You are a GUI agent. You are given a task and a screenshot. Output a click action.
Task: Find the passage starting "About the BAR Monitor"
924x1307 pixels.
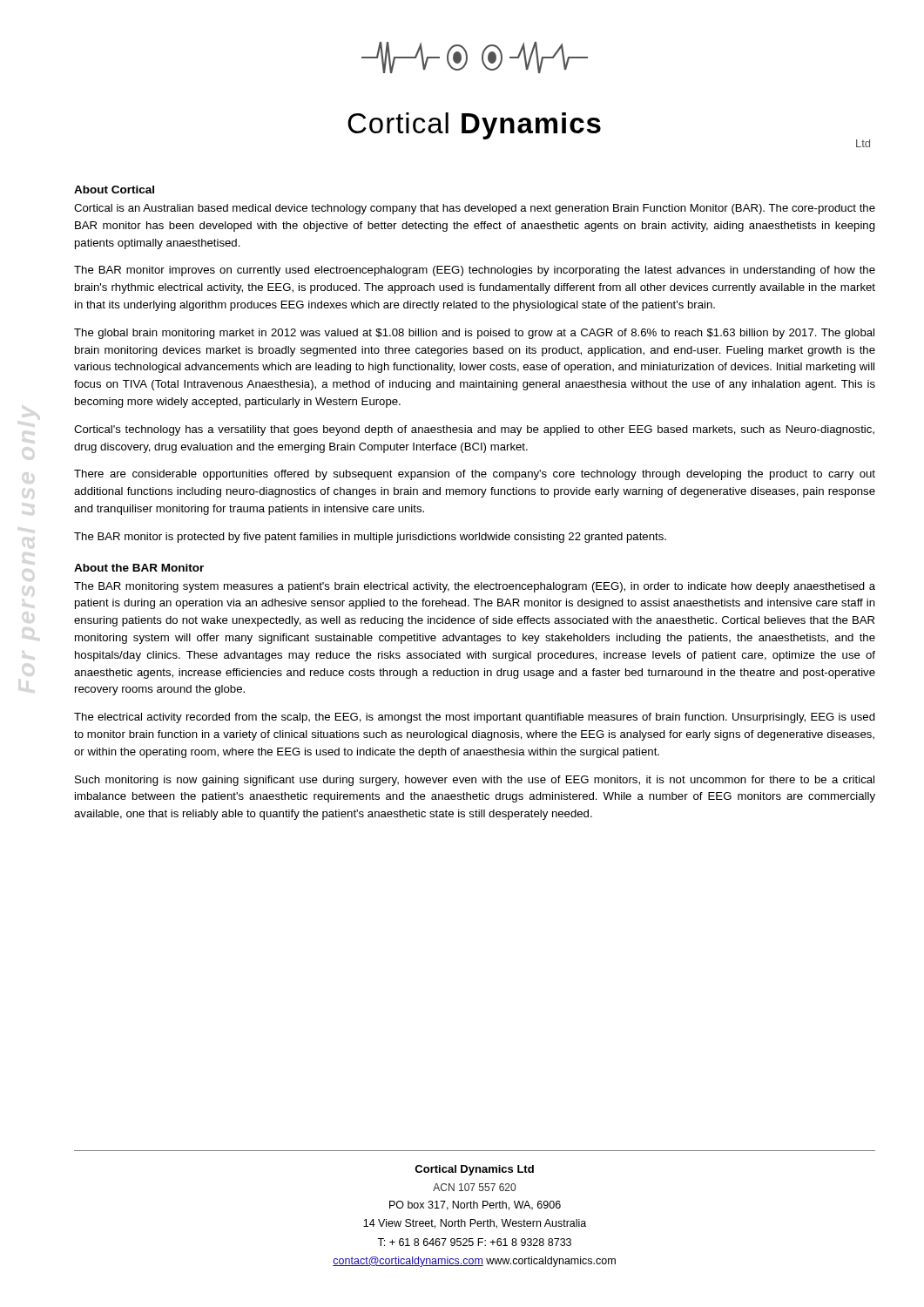coord(139,567)
